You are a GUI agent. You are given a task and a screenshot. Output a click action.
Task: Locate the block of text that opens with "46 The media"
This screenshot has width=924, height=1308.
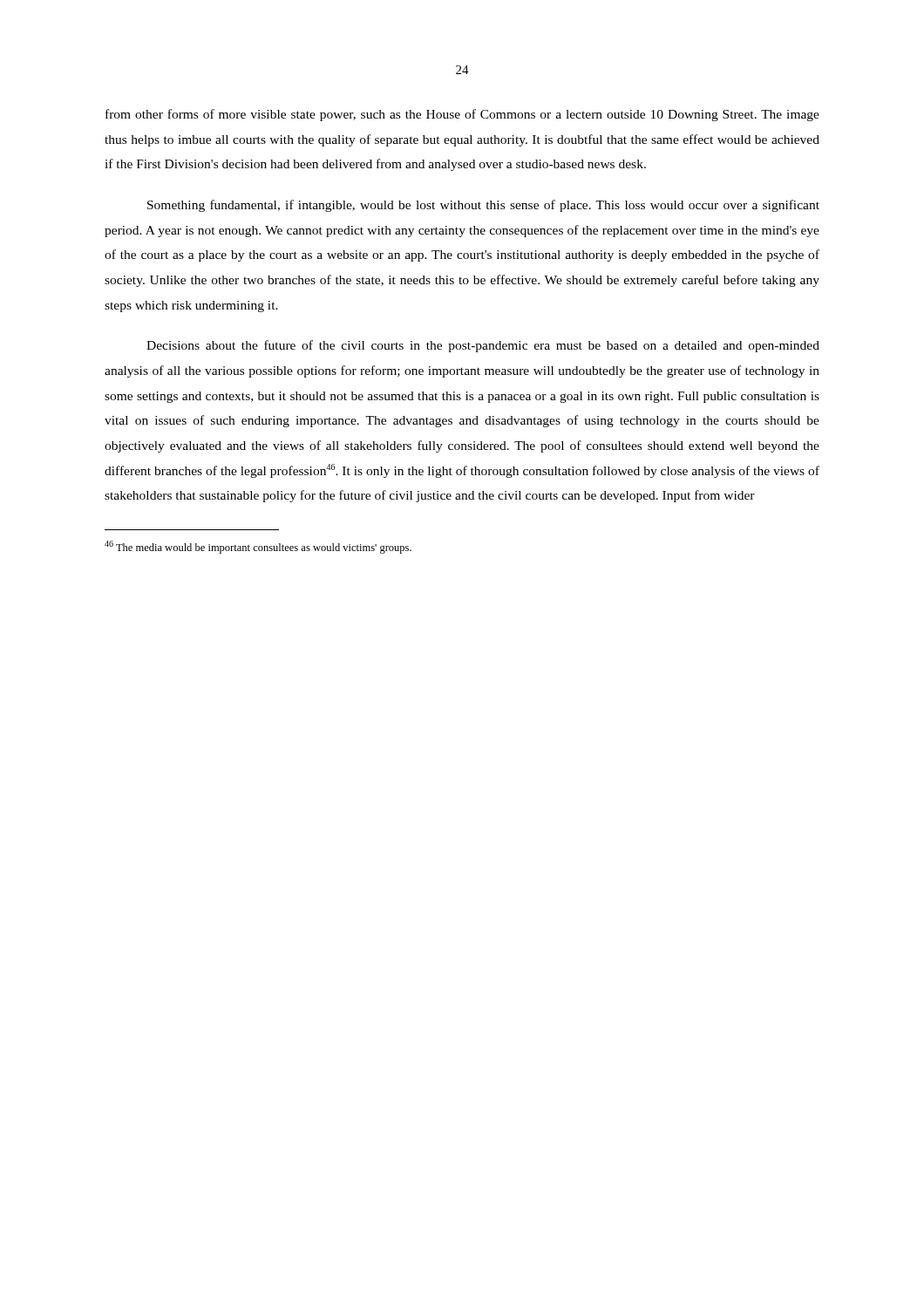(258, 546)
